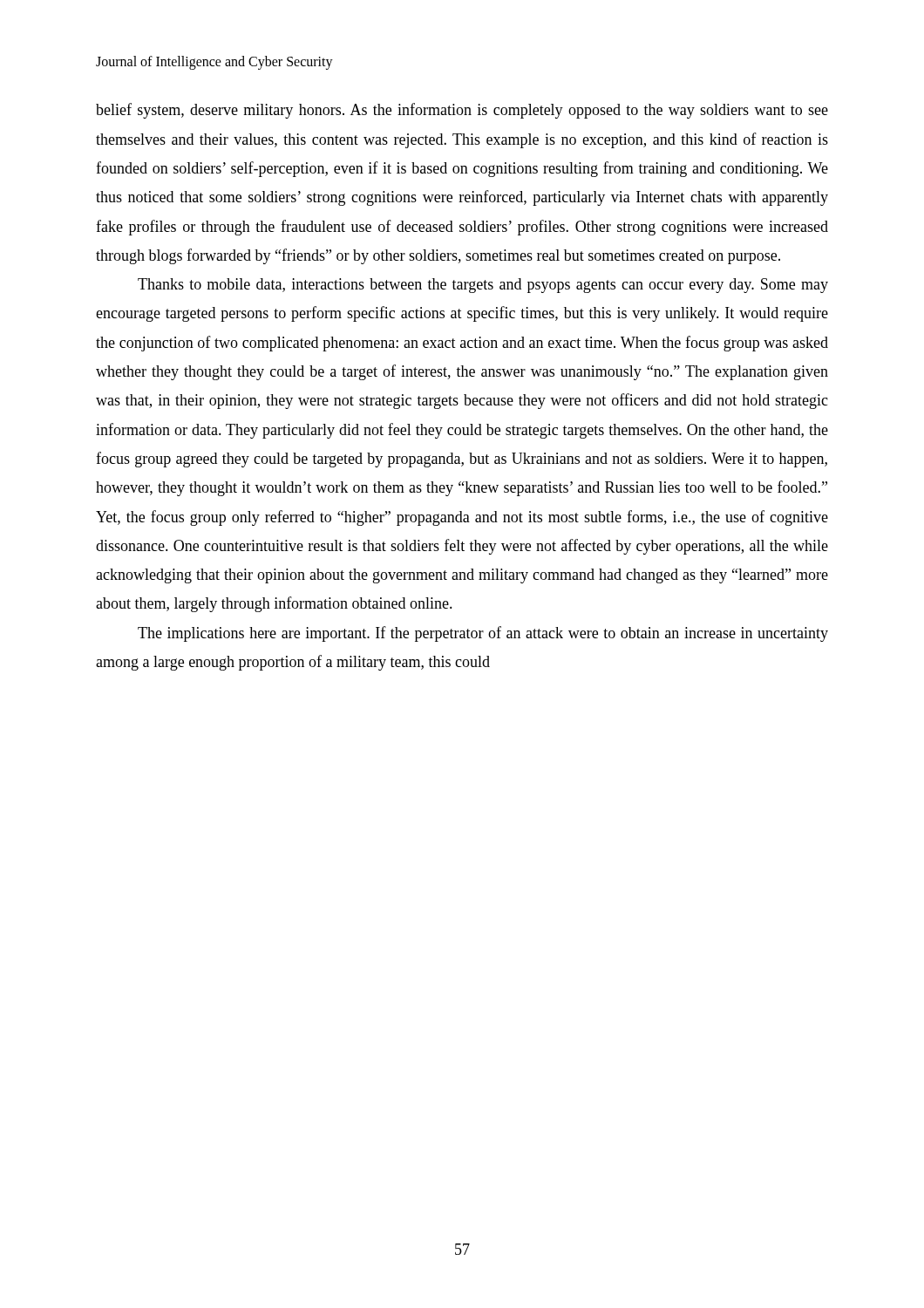This screenshot has width=924, height=1308.
Task: Find the block on this page that starts "Thanks to mobile"
Action: click(x=462, y=444)
